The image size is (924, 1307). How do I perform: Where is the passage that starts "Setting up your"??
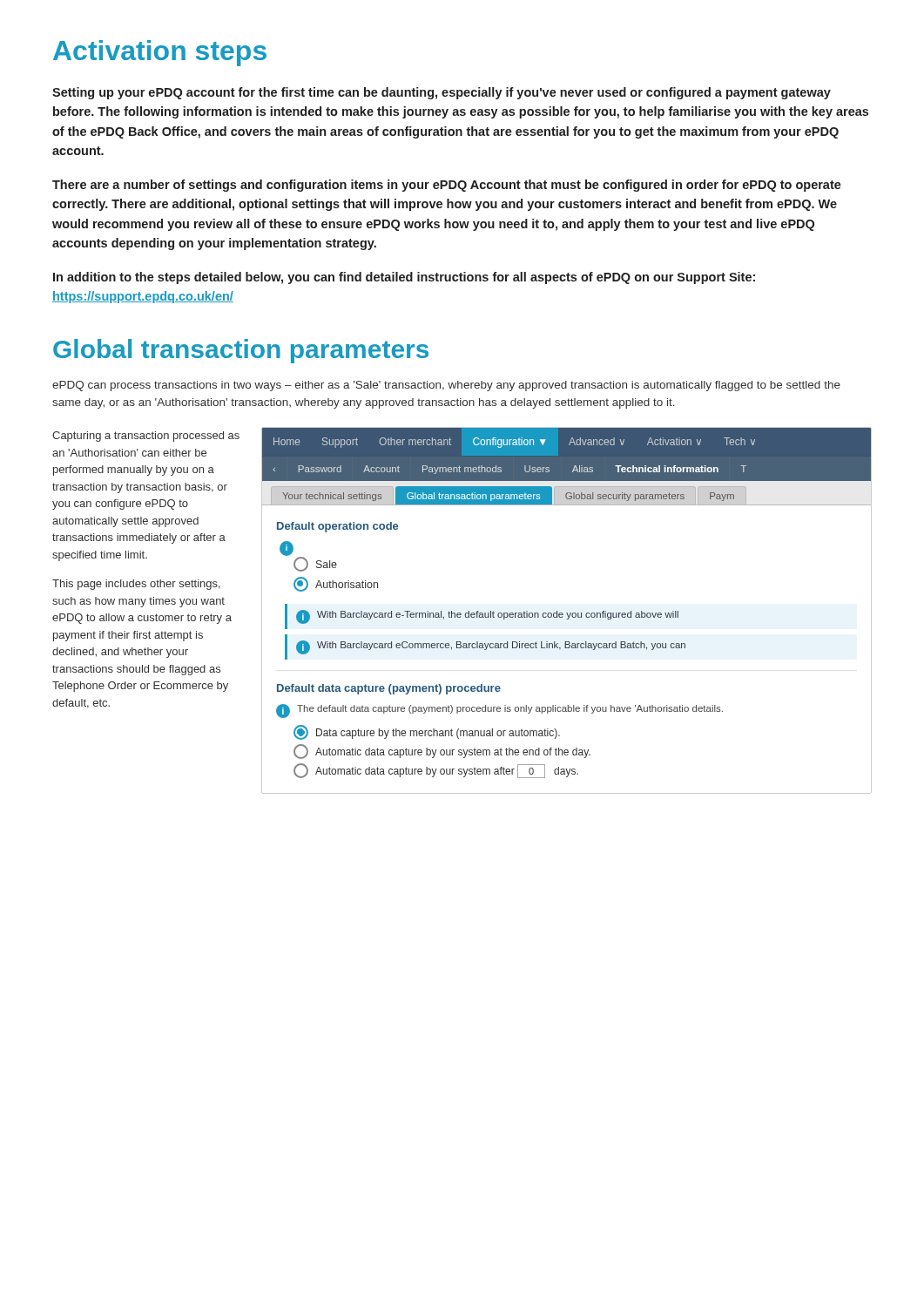(x=462, y=122)
